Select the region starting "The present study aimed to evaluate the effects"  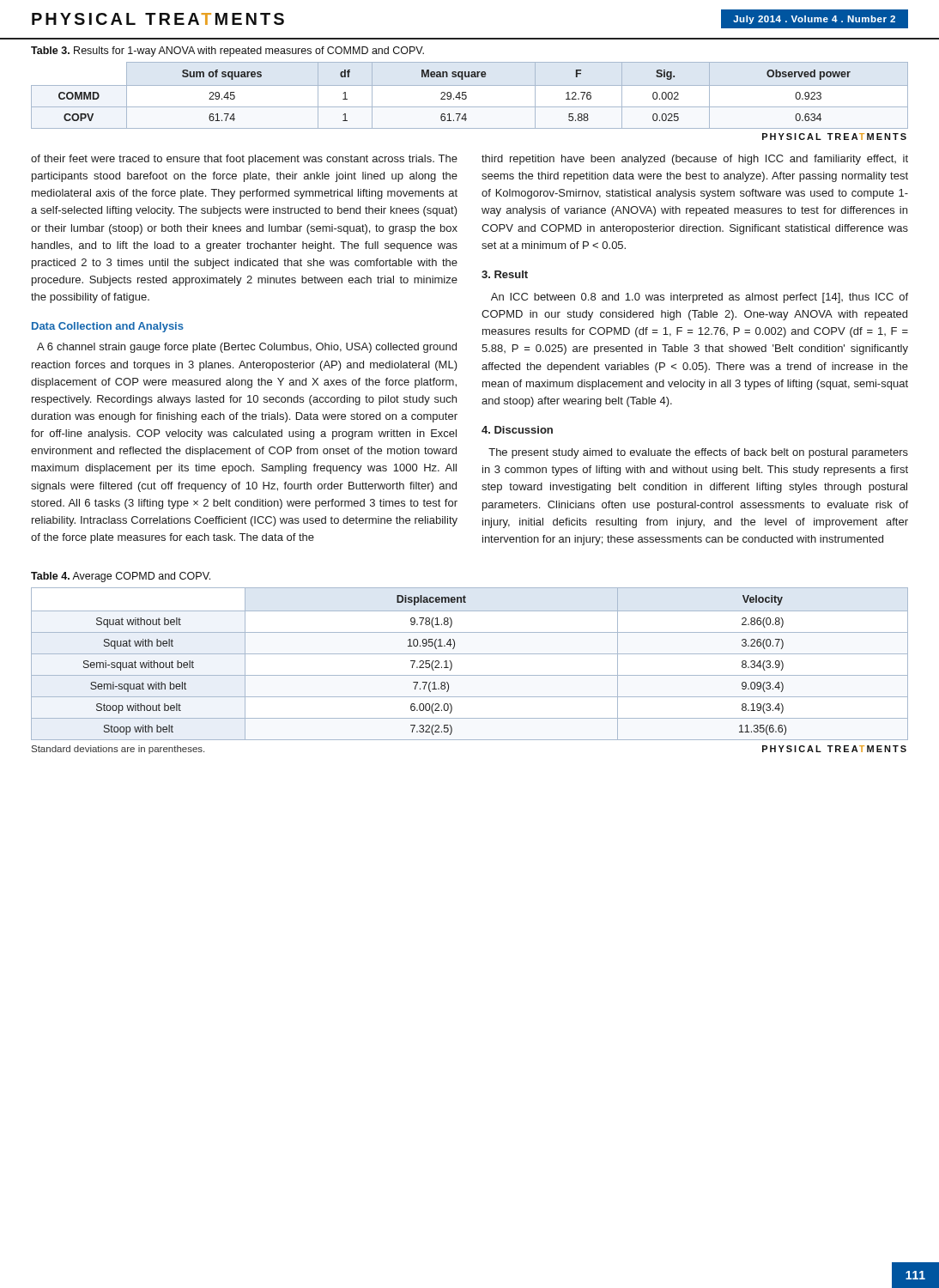pyautogui.click(x=695, y=495)
